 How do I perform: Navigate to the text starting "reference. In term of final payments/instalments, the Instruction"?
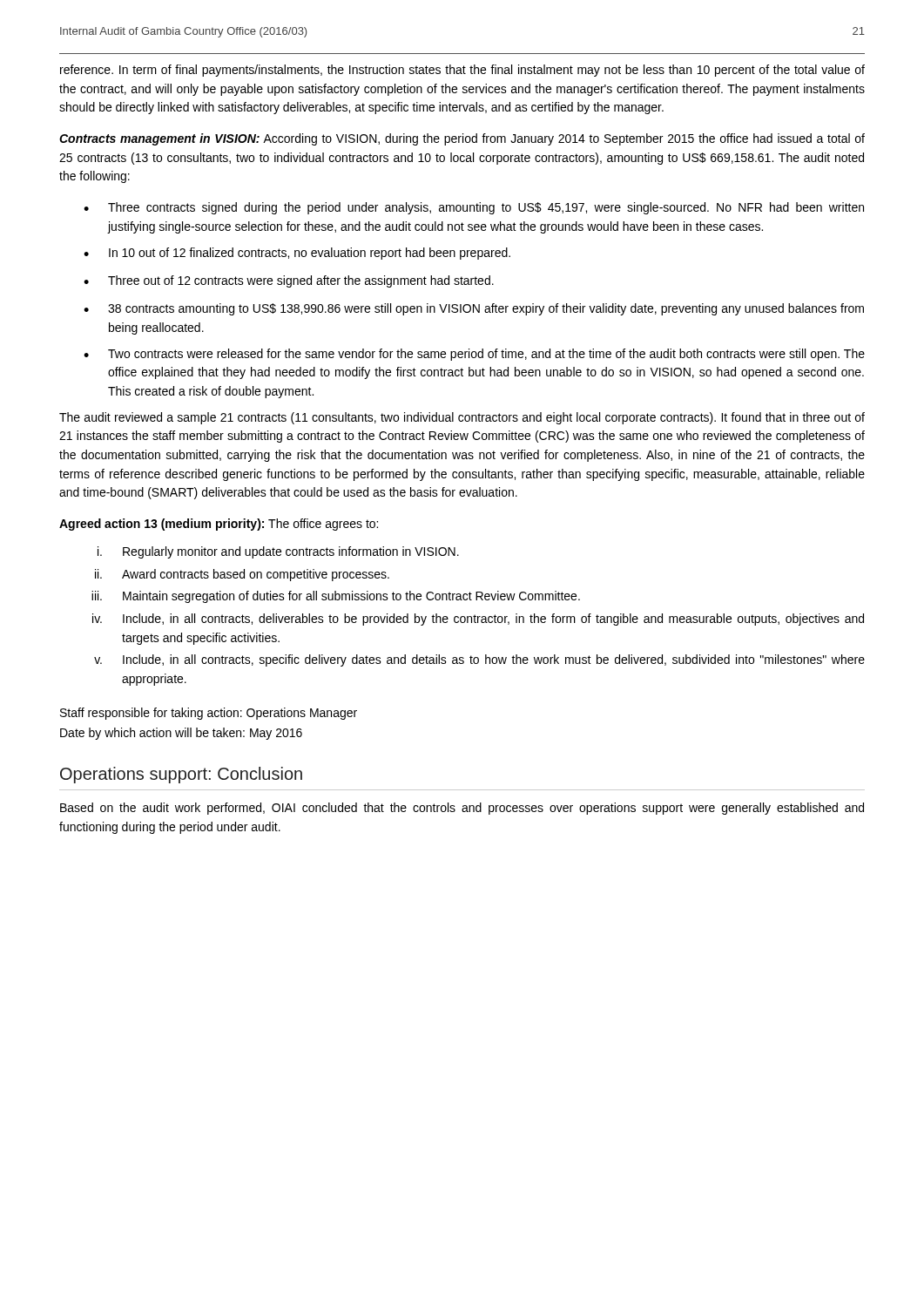coord(462,89)
